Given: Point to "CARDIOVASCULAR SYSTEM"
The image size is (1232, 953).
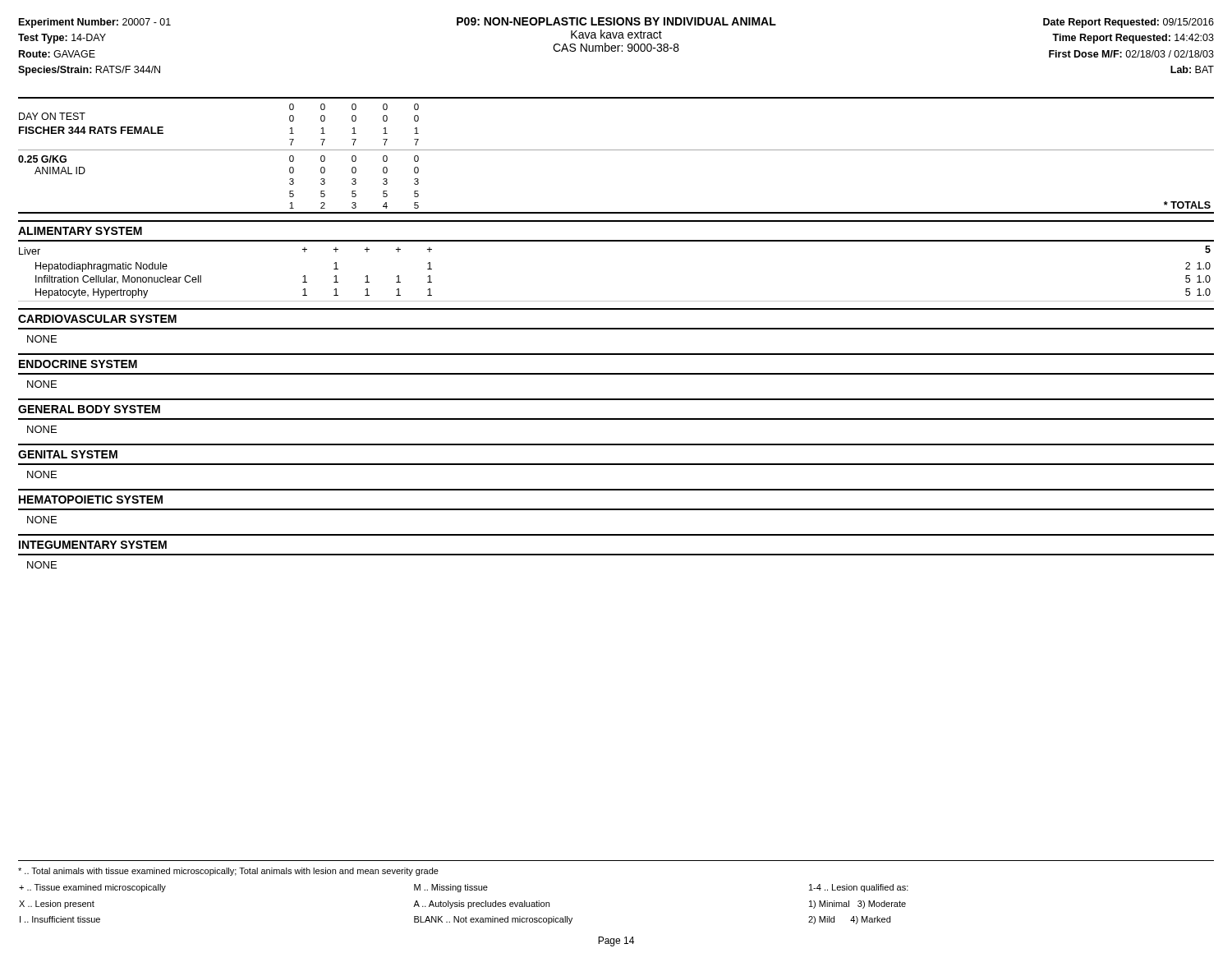Looking at the screenshot, I should click(98, 319).
